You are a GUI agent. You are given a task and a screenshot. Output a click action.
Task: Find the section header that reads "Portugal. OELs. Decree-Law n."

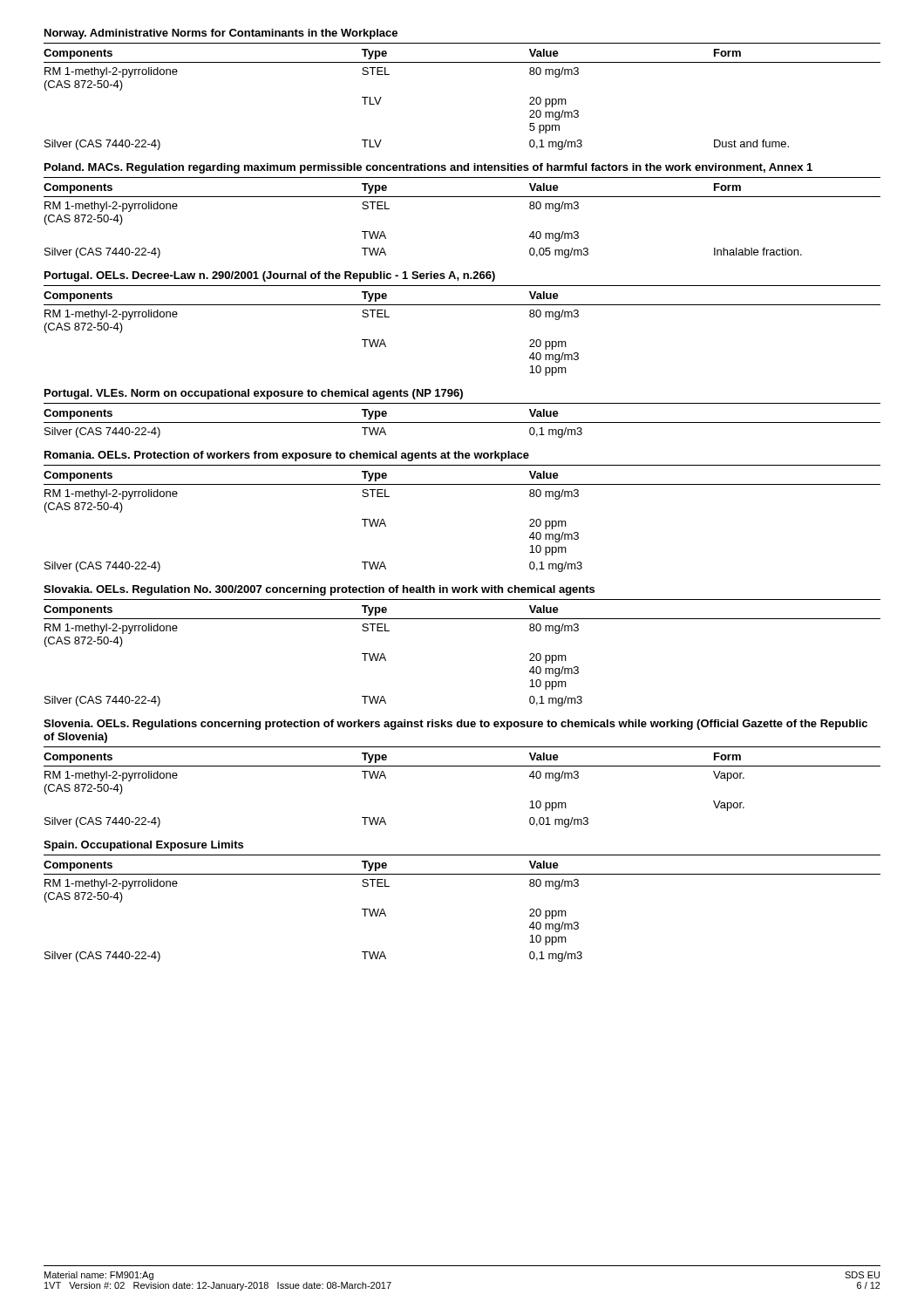pyautogui.click(x=269, y=275)
